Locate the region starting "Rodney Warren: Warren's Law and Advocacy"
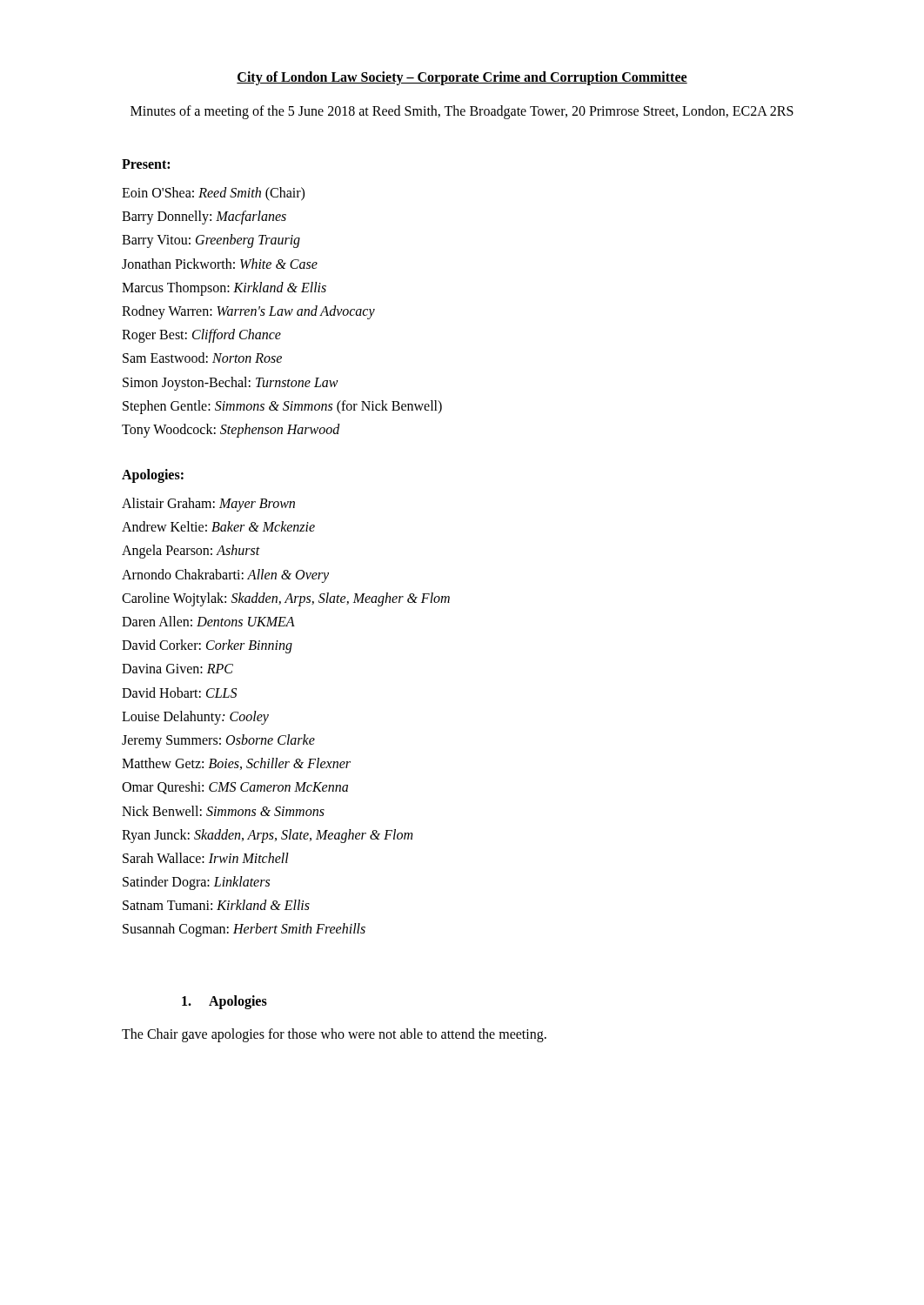The image size is (924, 1305). (248, 311)
